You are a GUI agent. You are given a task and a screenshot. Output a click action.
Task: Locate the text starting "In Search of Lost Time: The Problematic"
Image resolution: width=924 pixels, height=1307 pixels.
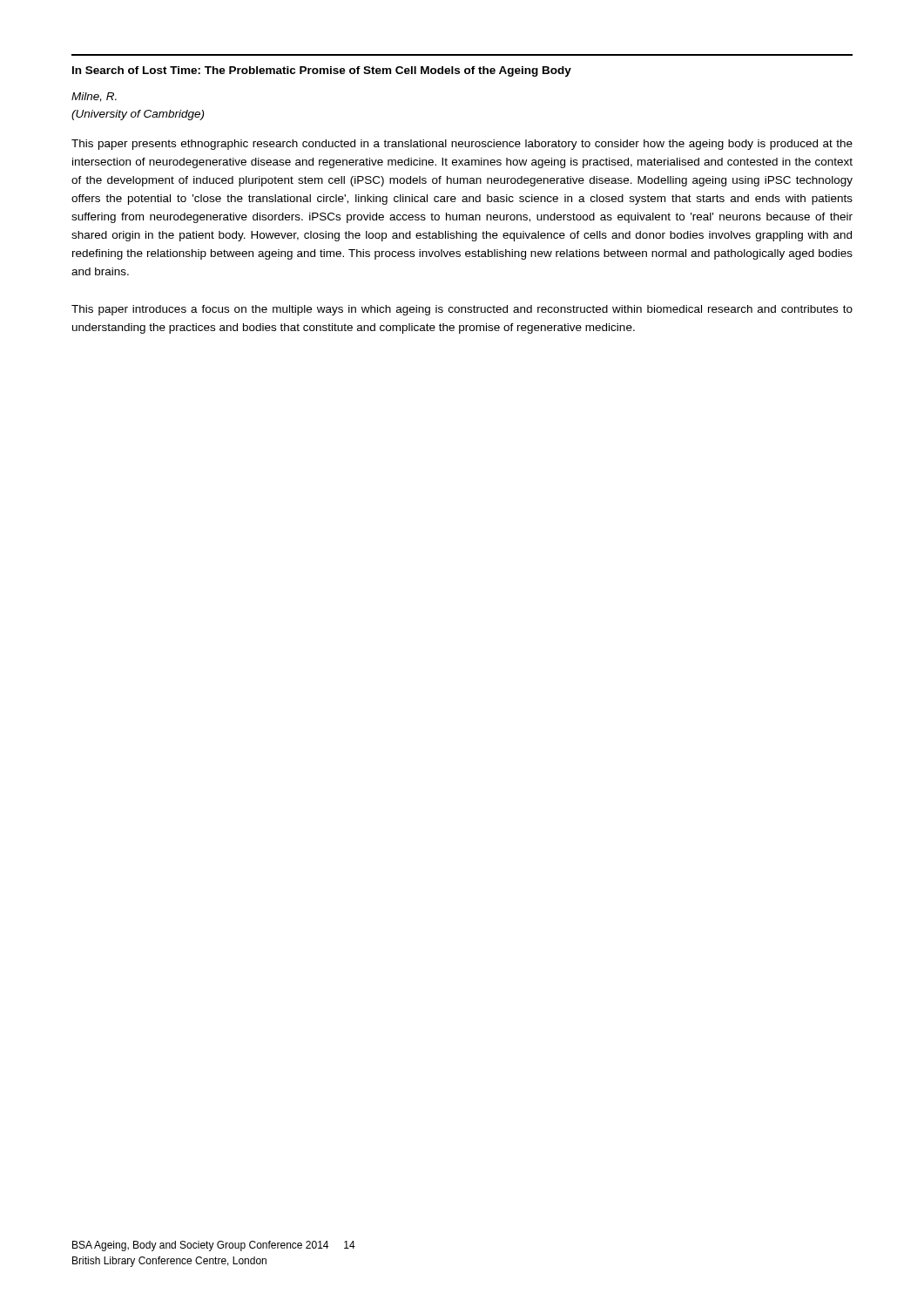(321, 70)
